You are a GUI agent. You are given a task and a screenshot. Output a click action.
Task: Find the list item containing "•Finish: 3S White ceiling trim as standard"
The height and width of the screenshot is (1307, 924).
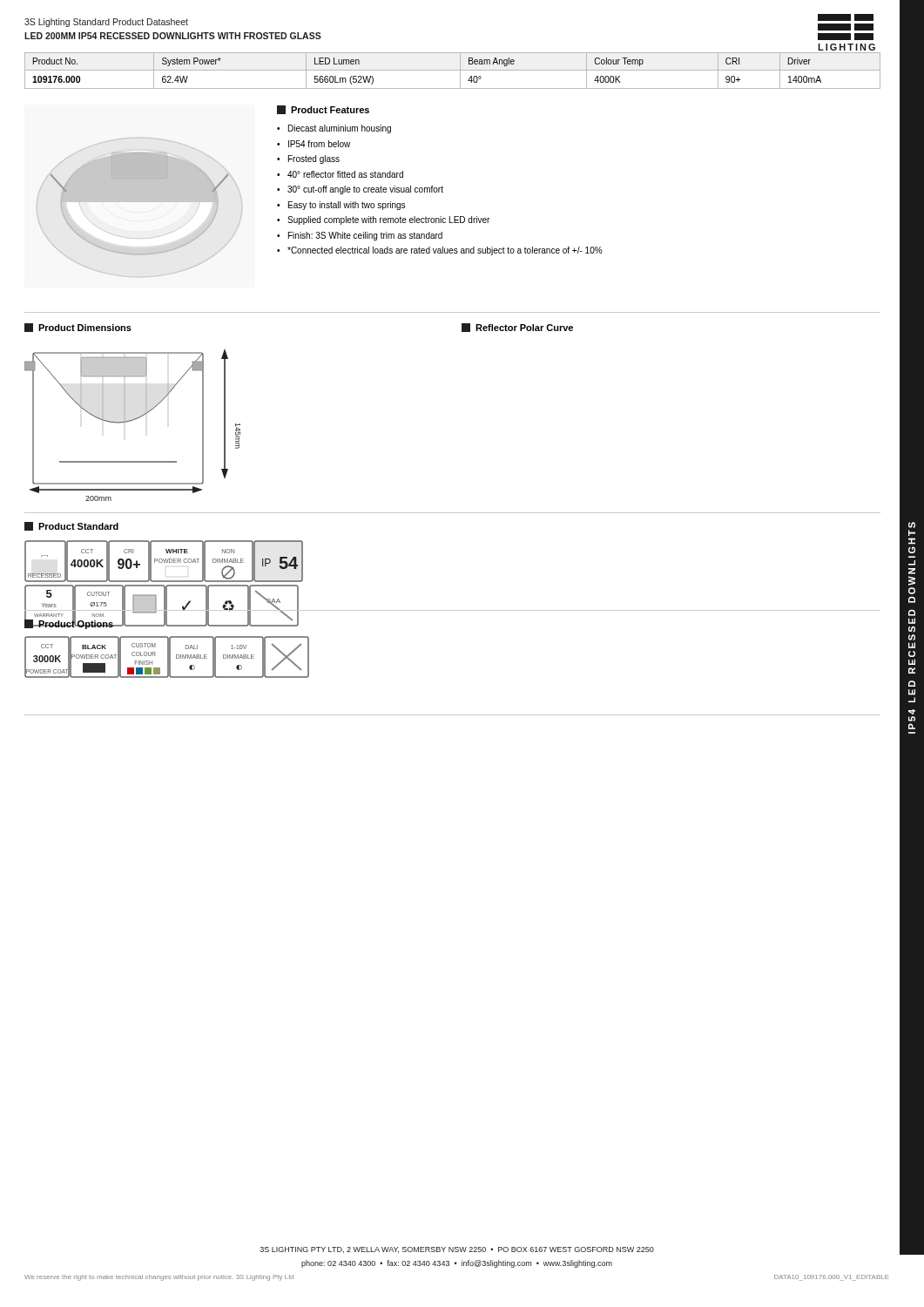point(360,235)
